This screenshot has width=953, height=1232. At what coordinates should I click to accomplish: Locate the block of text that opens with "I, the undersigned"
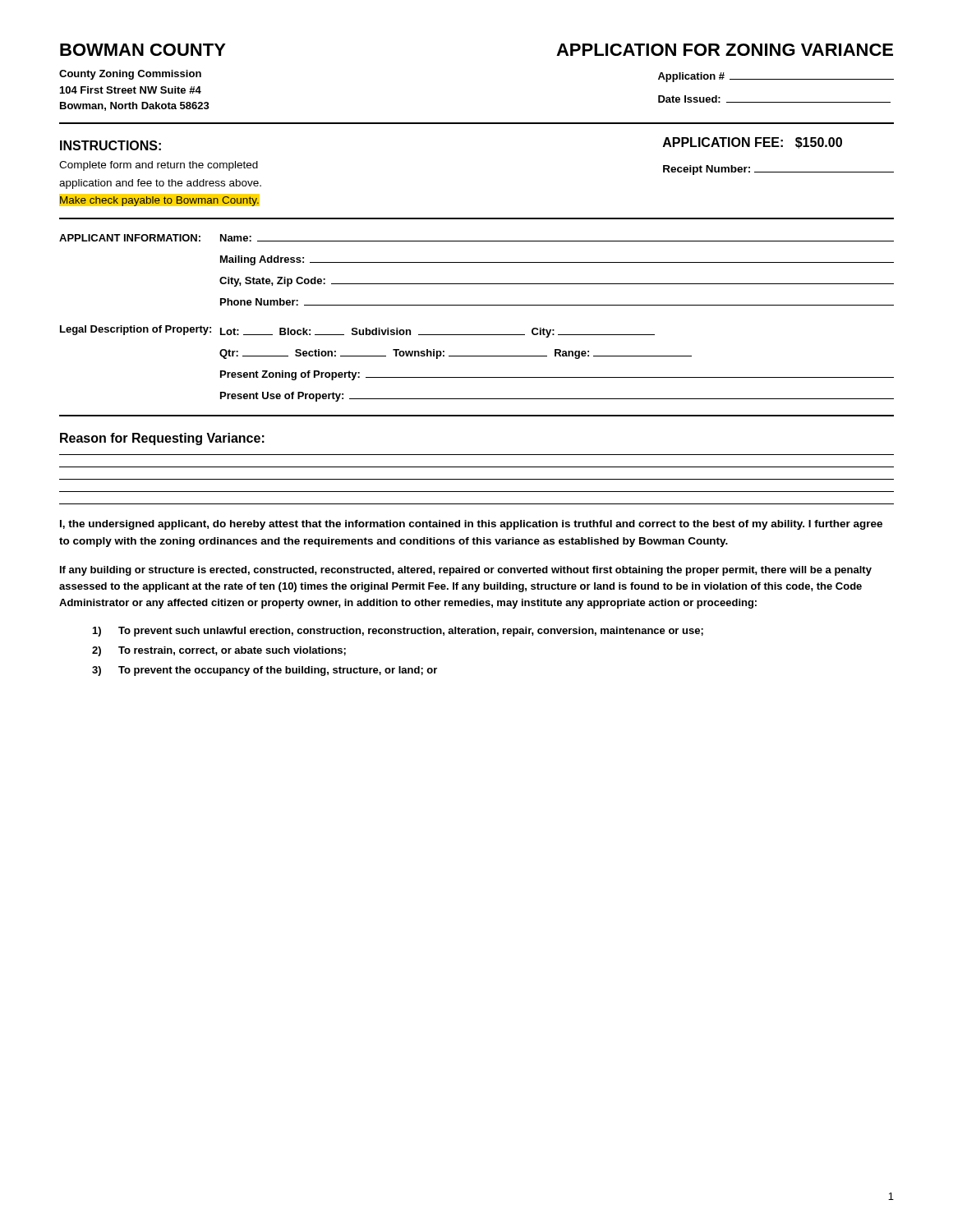pyautogui.click(x=471, y=532)
